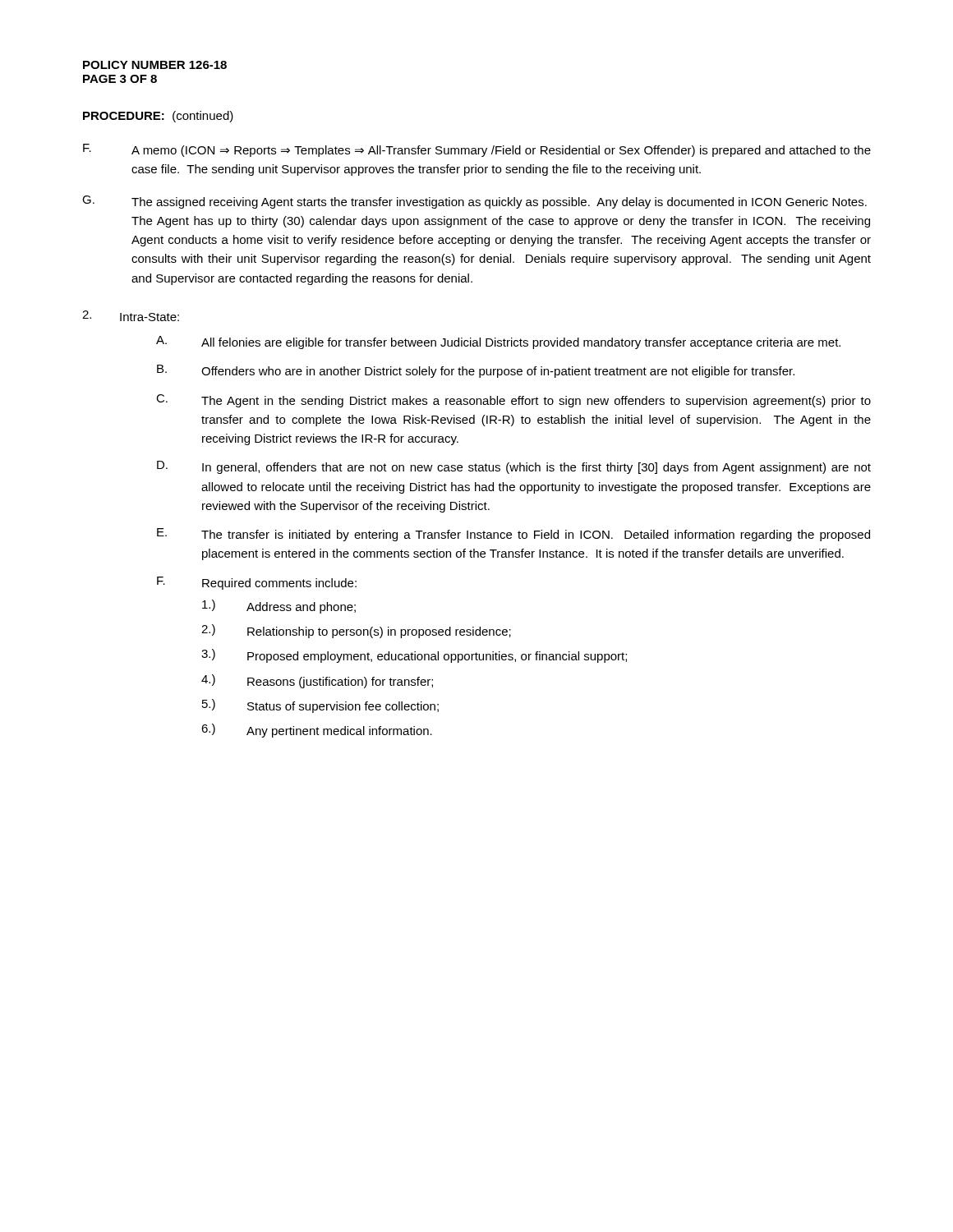This screenshot has height=1232, width=953.
Task: Point to the block beginning "B. Offenders who are in another District solely"
Action: [513, 371]
